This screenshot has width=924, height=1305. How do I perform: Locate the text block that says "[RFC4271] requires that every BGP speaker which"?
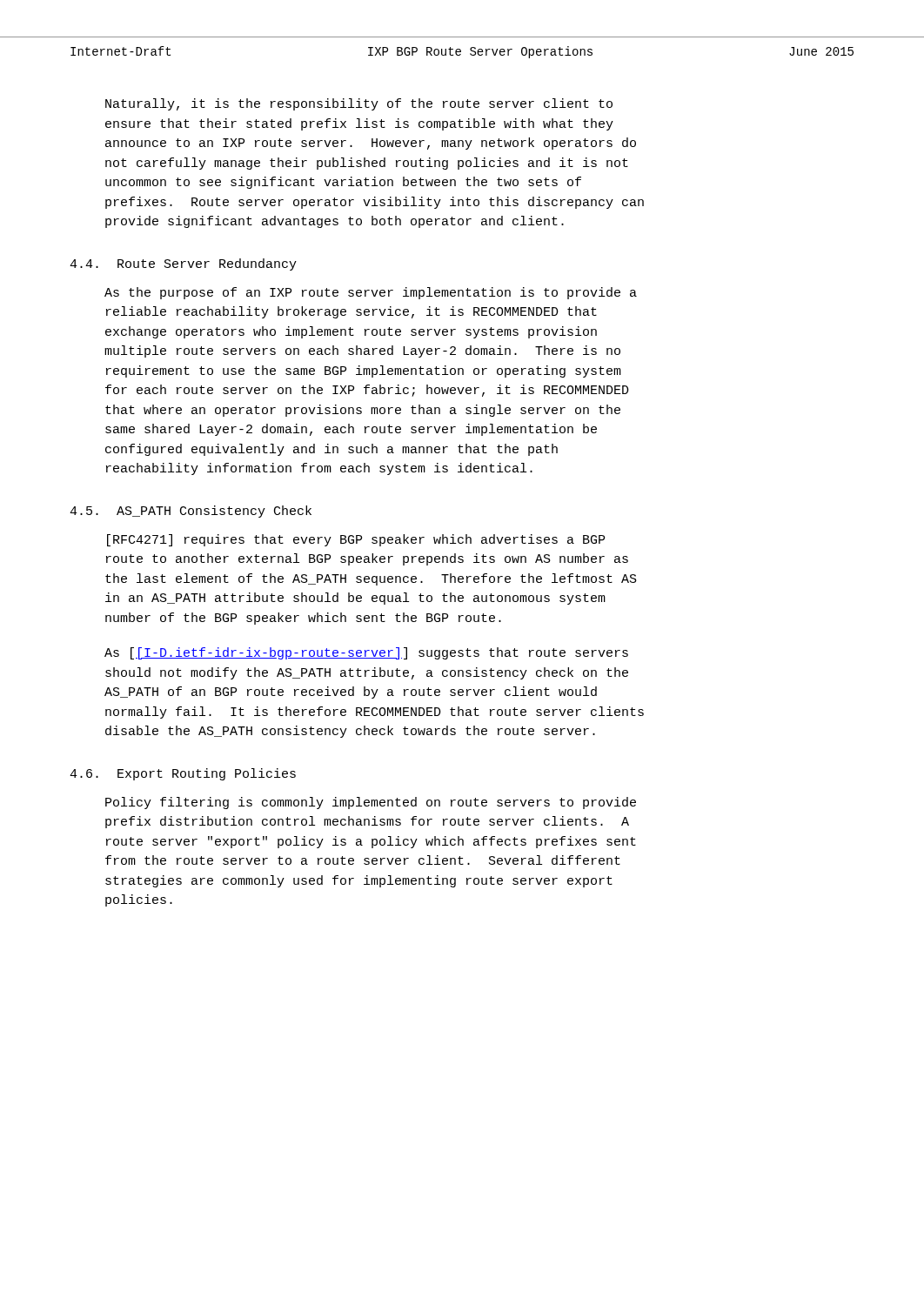click(371, 579)
